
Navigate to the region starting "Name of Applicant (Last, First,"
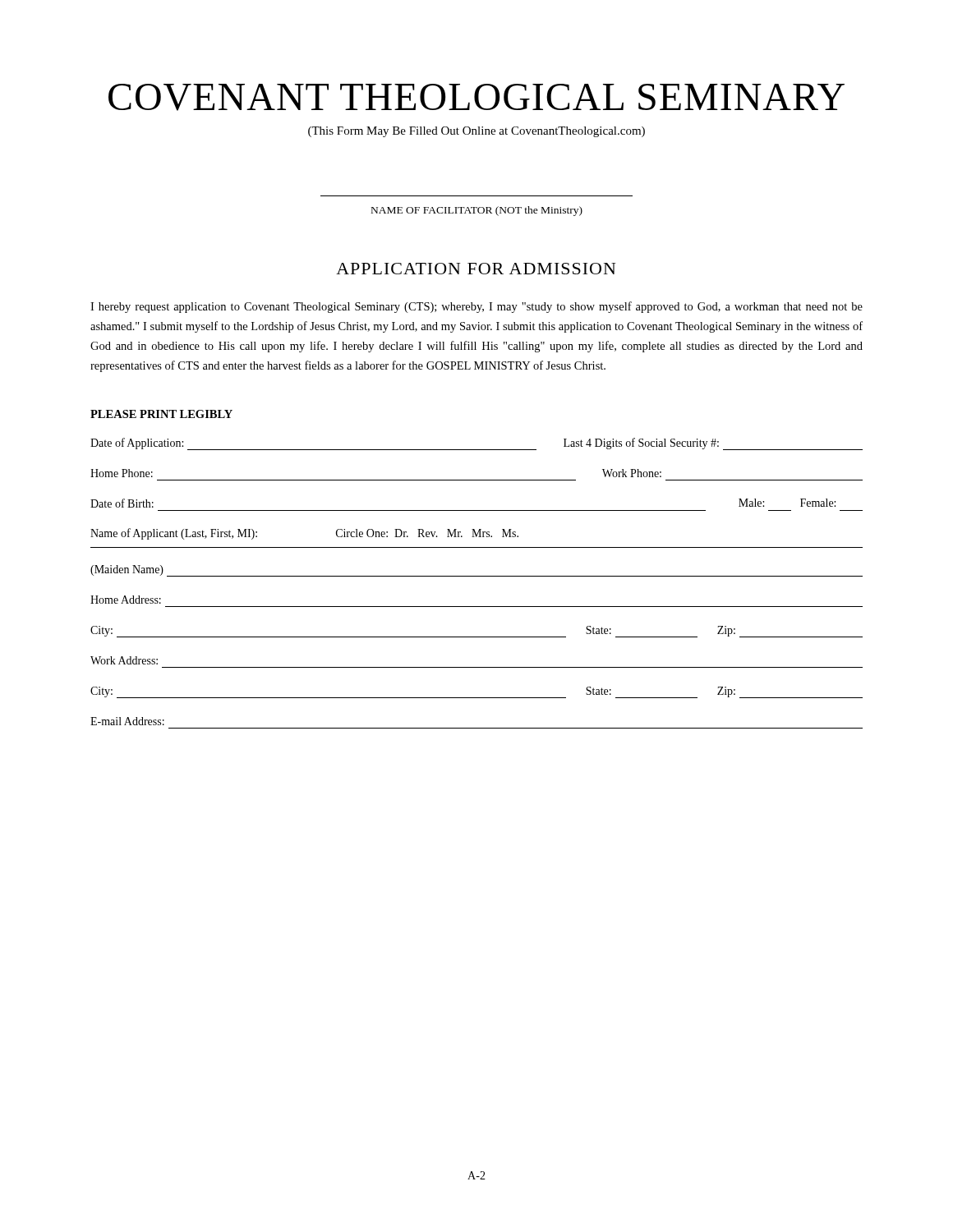176,533
